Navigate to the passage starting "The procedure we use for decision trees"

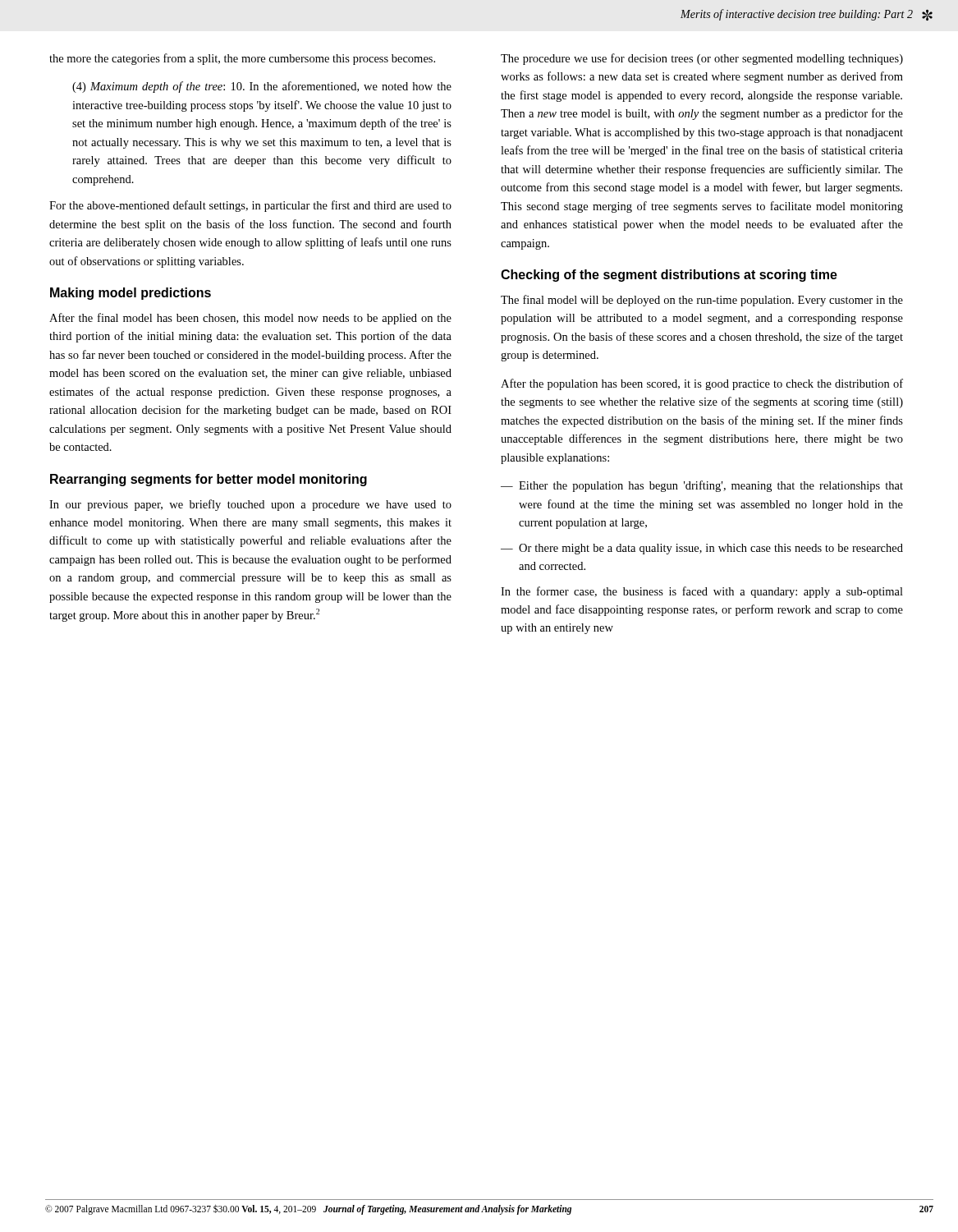click(702, 151)
